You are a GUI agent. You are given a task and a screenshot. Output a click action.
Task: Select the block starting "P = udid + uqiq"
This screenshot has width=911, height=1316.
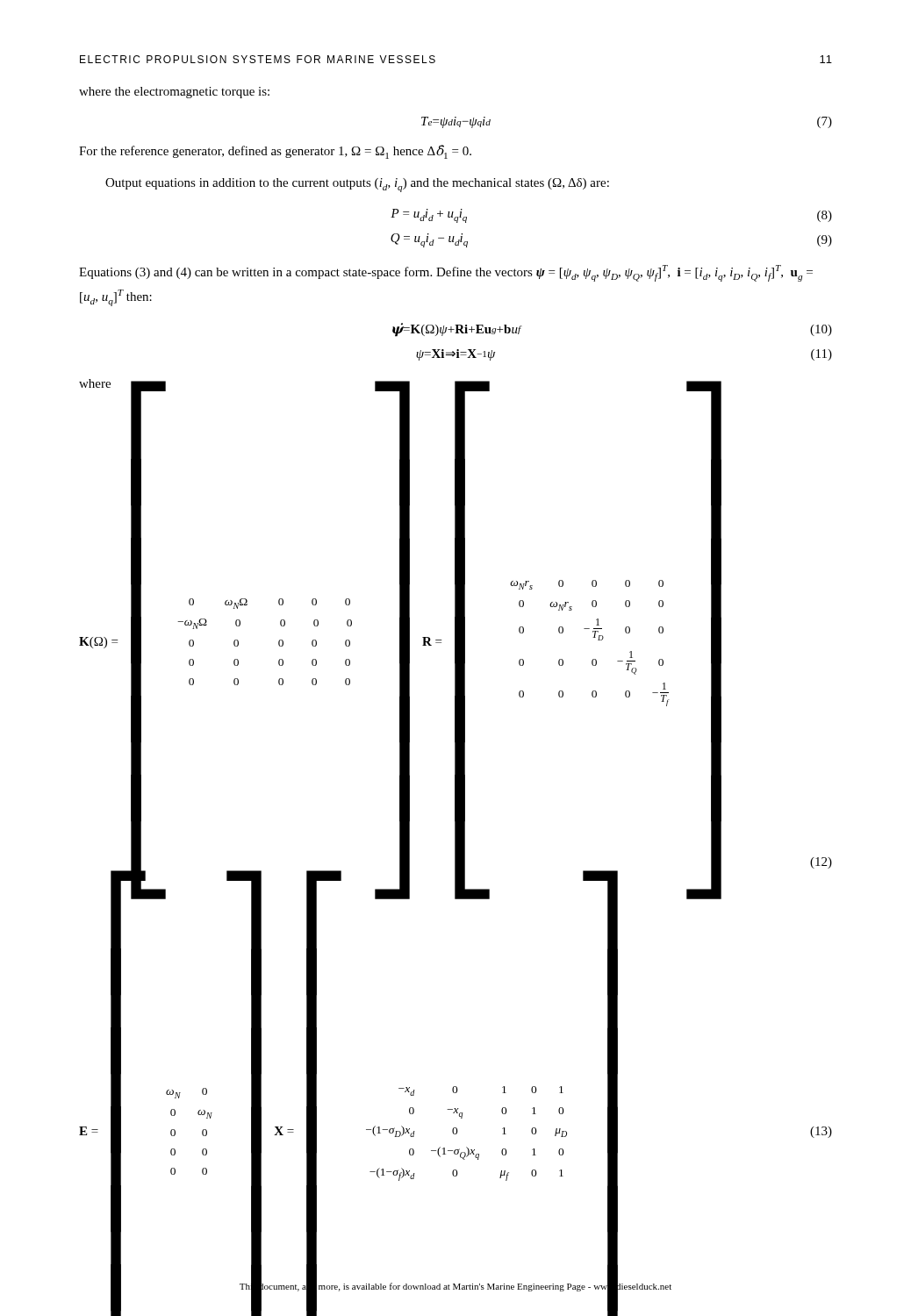[x=456, y=227]
